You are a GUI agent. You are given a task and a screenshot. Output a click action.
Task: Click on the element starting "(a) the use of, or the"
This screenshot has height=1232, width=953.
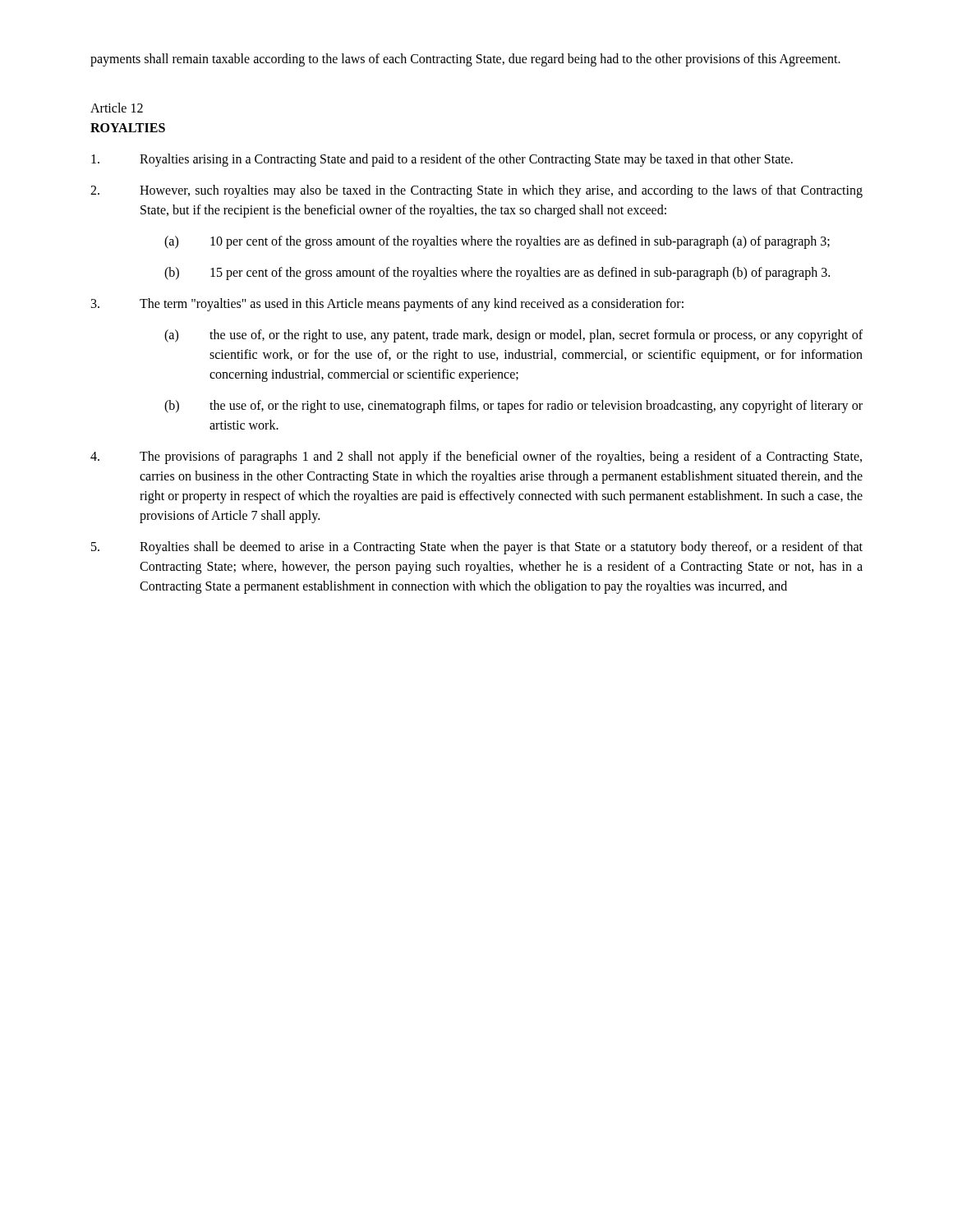click(x=513, y=355)
